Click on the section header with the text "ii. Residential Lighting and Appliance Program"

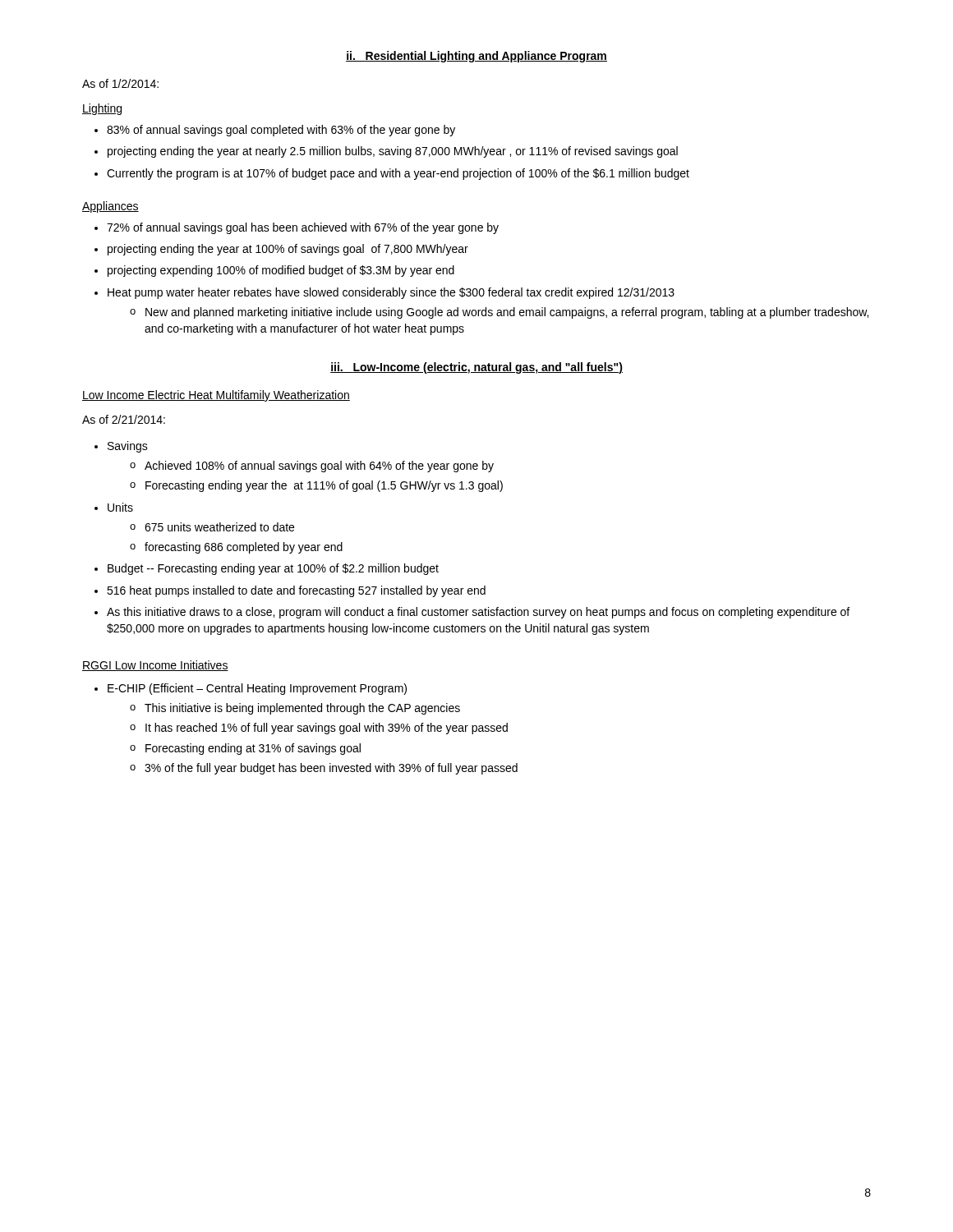click(x=476, y=56)
